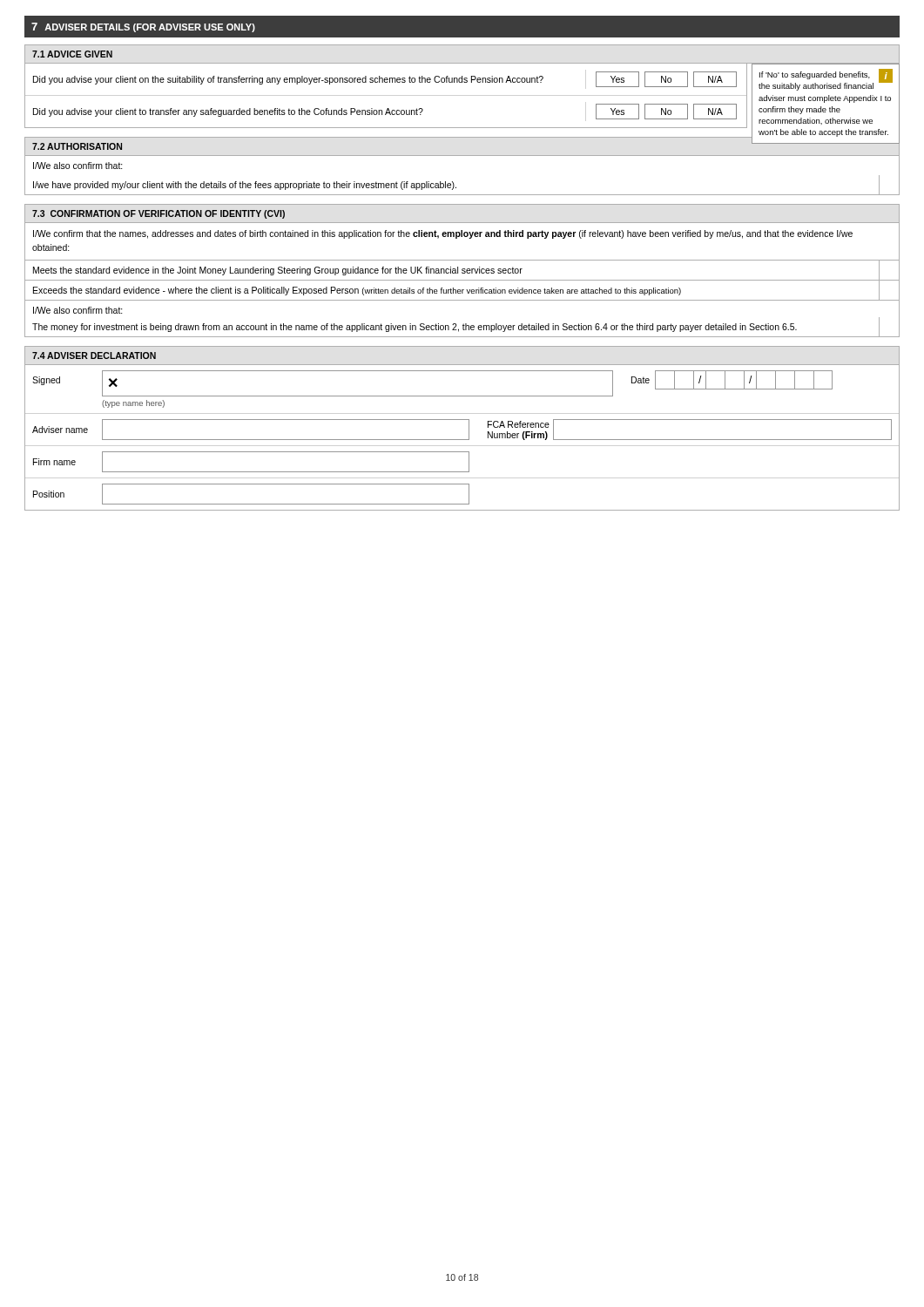Point to the text starting "FCA ReferenceNumber (Firm)"
This screenshot has height=1307, width=924.
point(518,429)
